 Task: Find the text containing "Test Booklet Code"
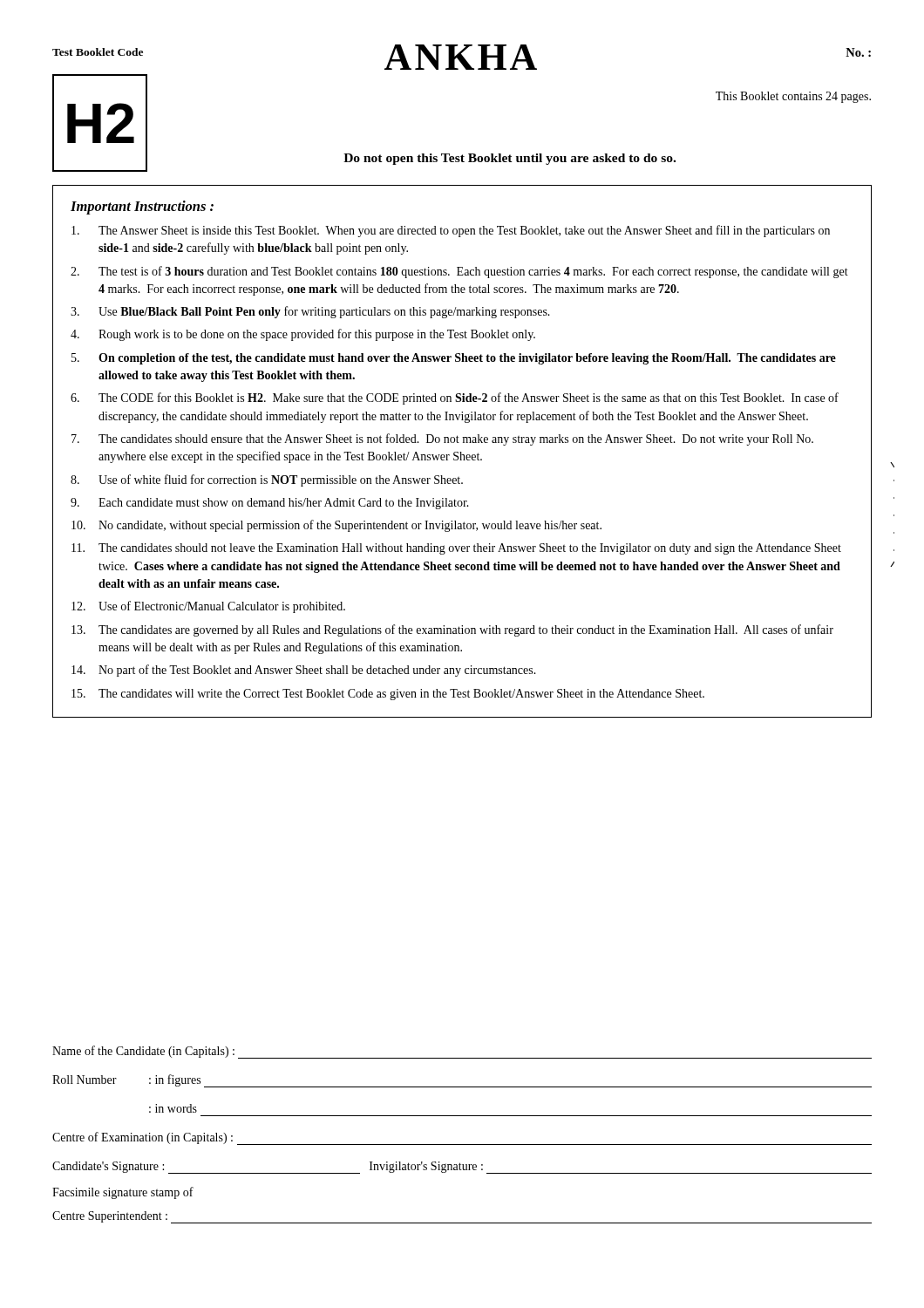[98, 52]
